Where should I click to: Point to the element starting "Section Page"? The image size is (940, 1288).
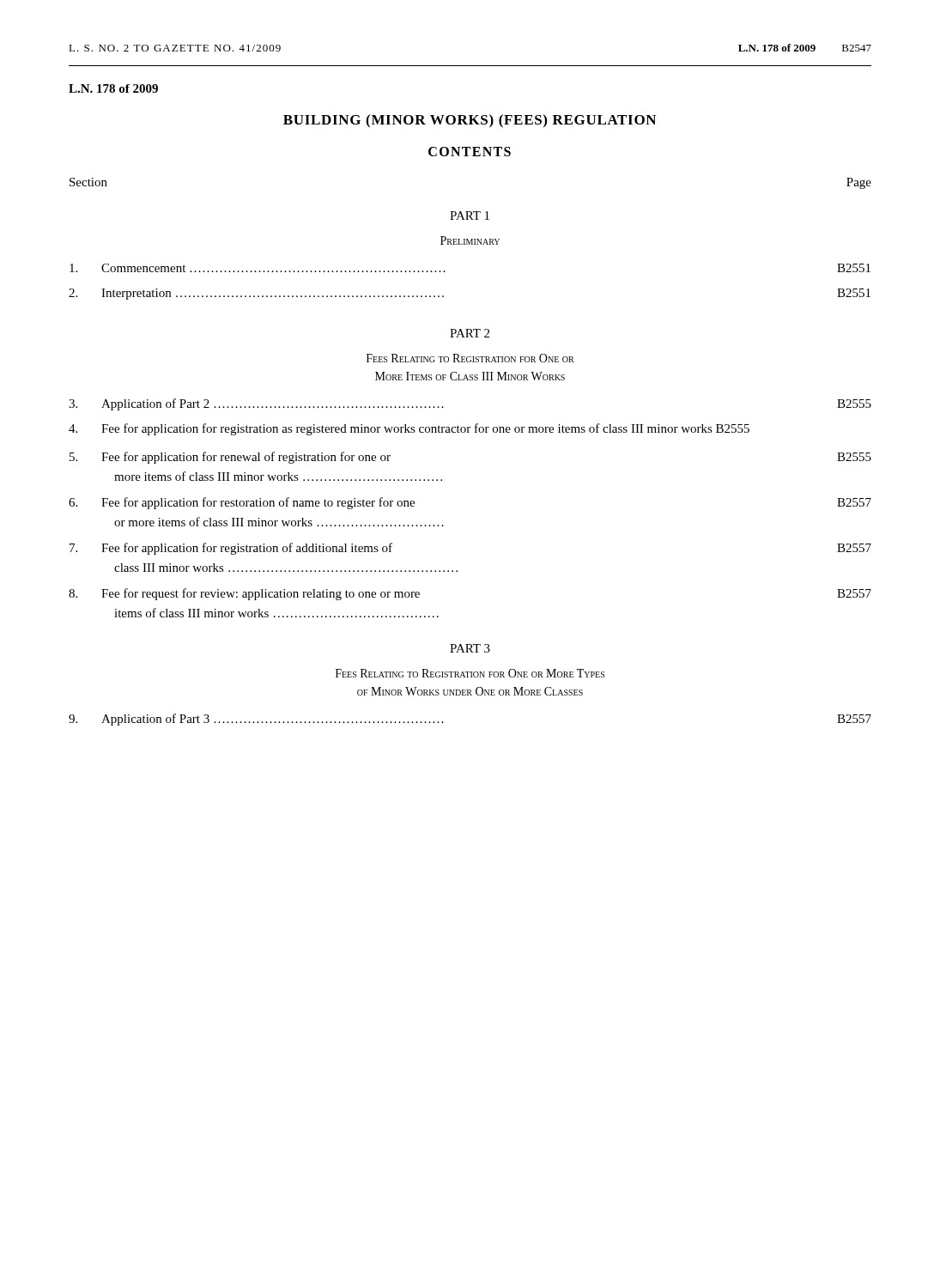[93, 183]
